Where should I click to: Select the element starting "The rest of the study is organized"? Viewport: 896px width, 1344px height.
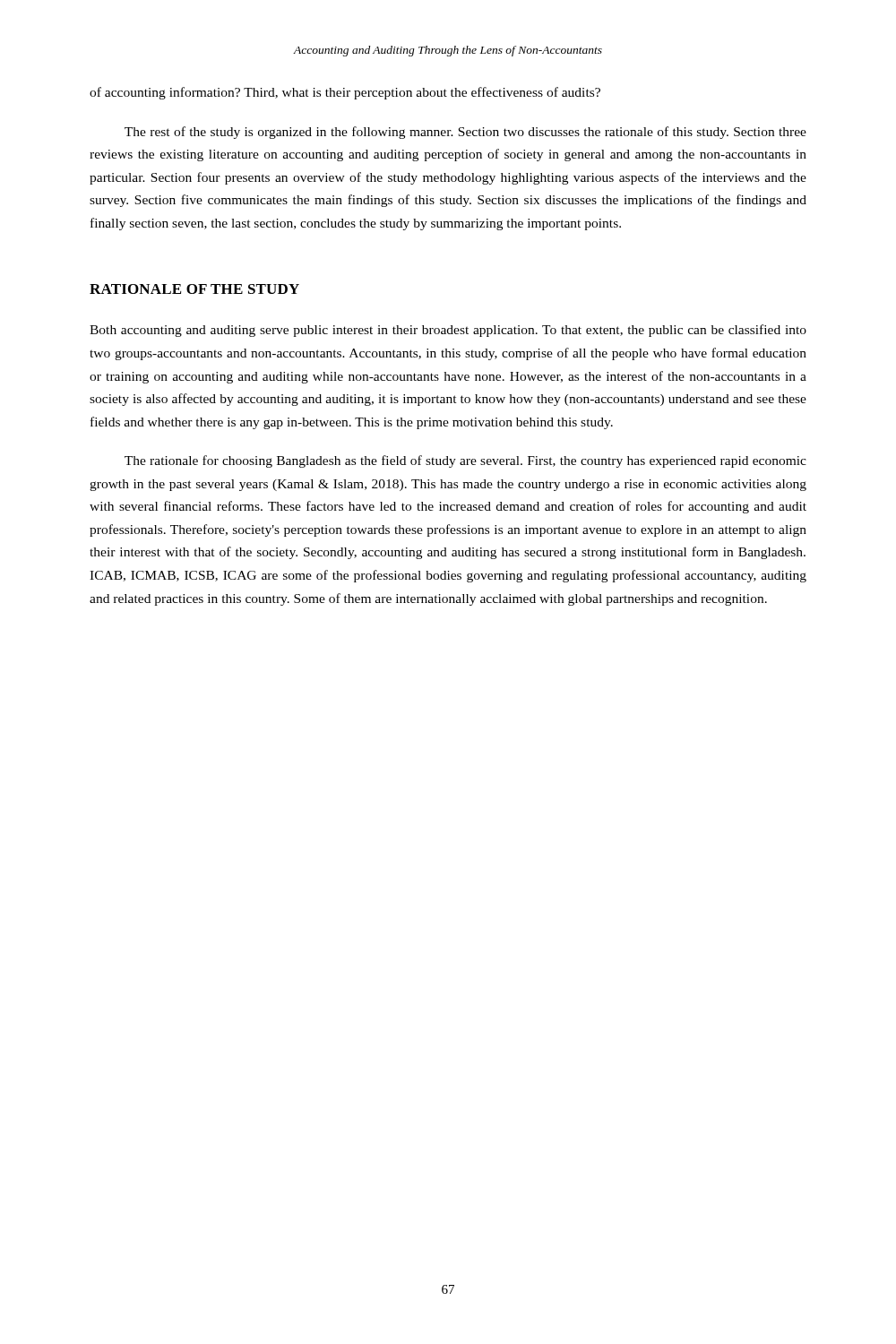[x=448, y=177]
